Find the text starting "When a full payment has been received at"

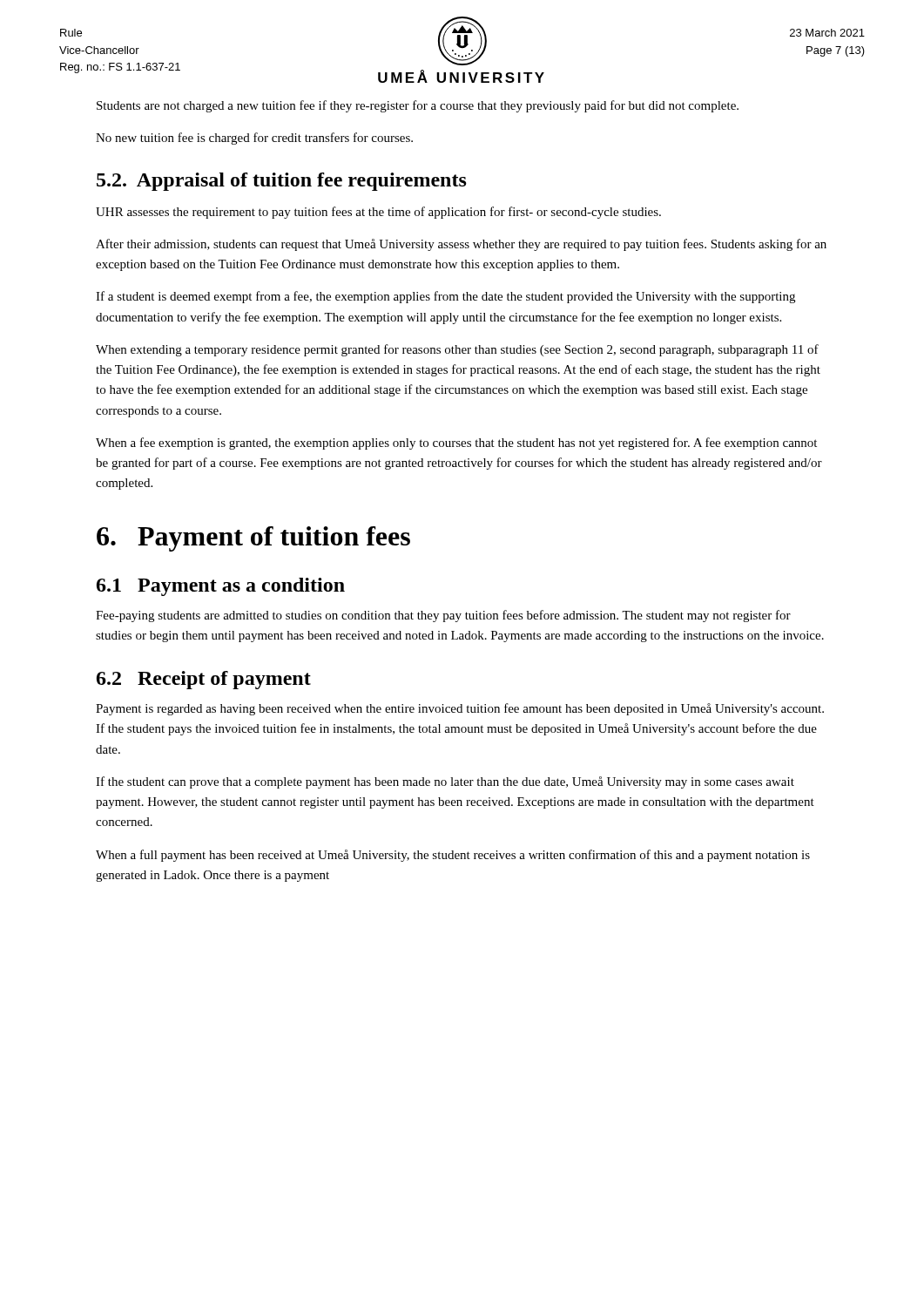pos(453,864)
